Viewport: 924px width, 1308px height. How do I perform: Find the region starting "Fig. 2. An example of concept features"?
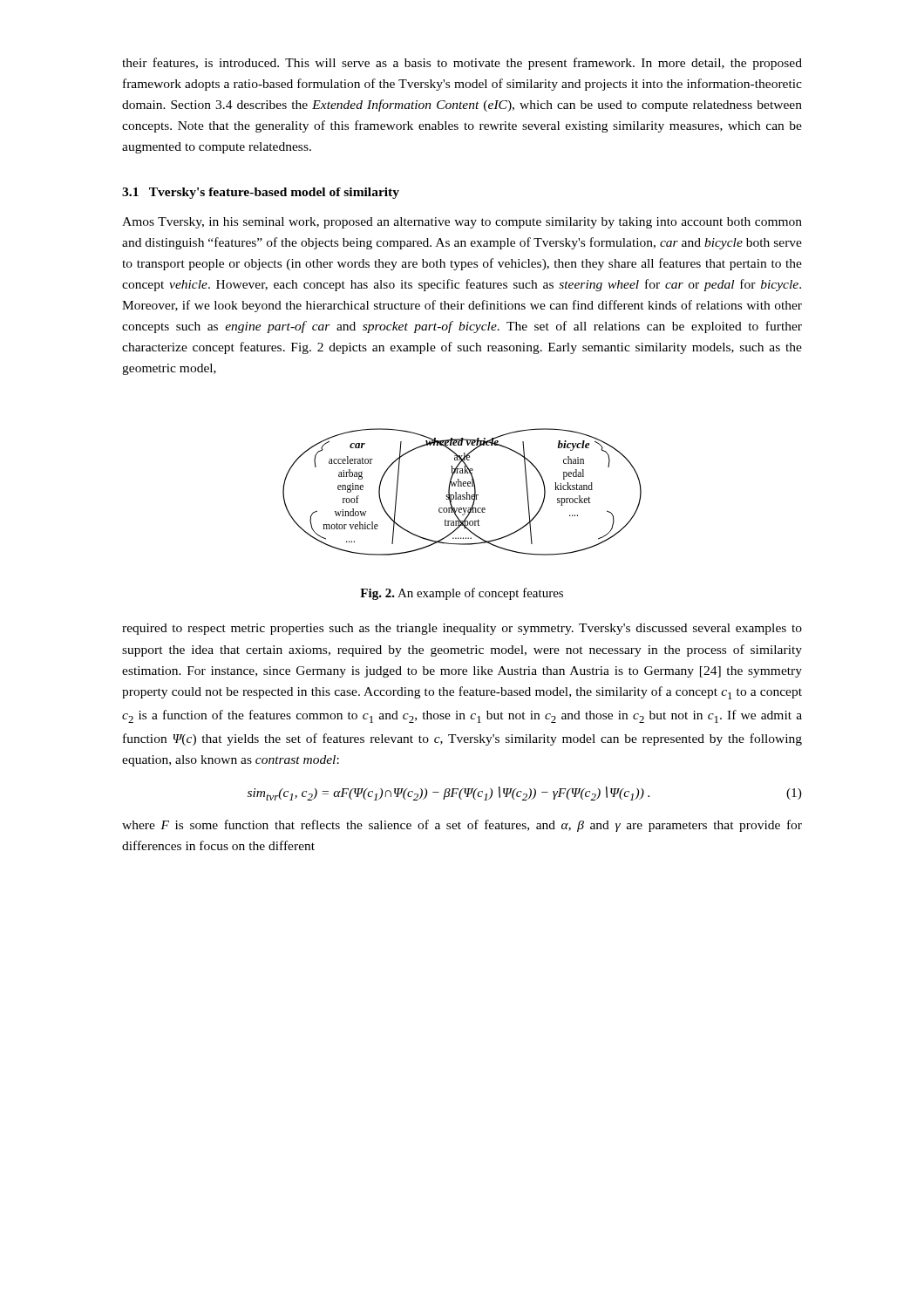click(462, 593)
